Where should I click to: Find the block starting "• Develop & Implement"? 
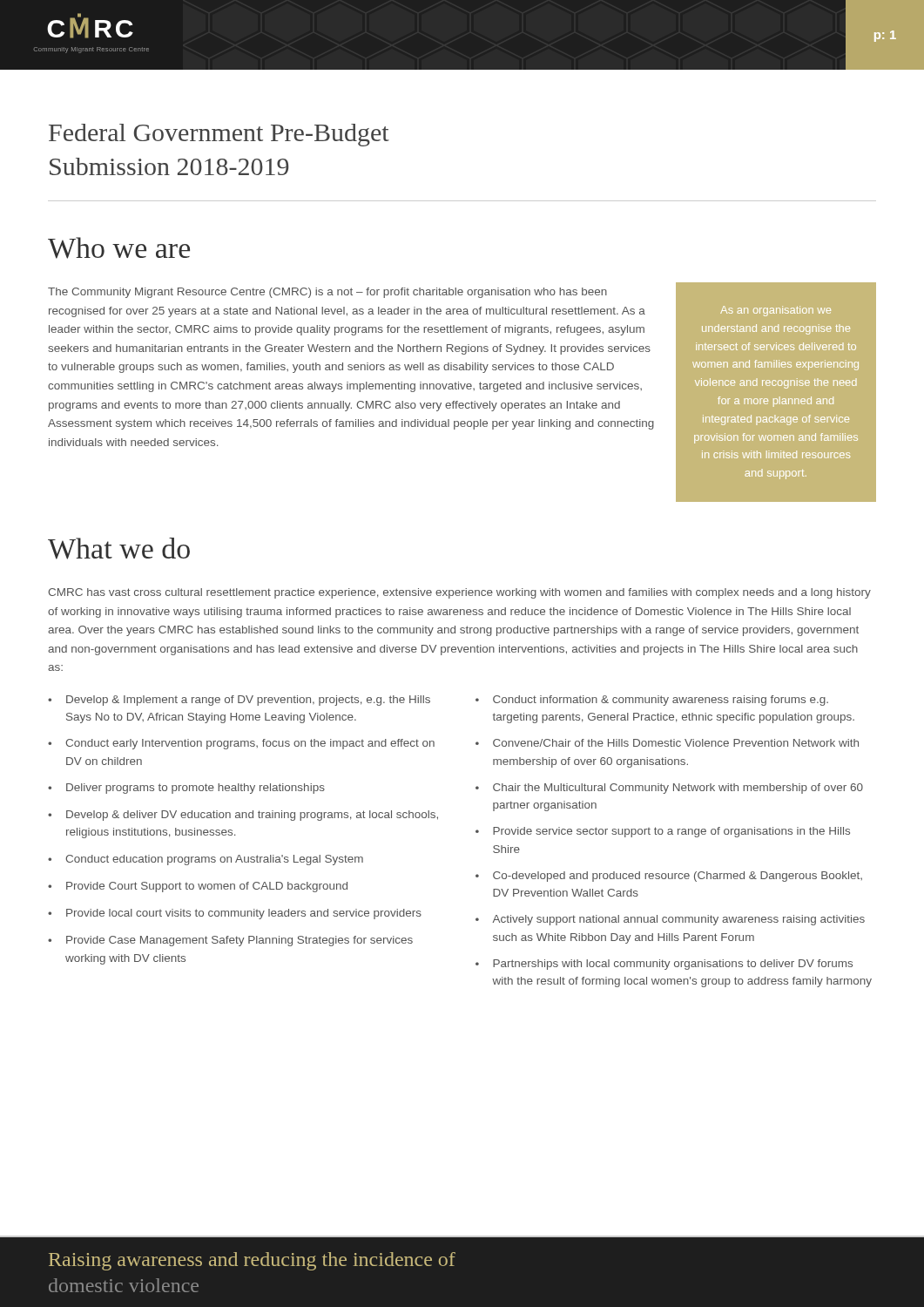pyautogui.click(x=248, y=709)
